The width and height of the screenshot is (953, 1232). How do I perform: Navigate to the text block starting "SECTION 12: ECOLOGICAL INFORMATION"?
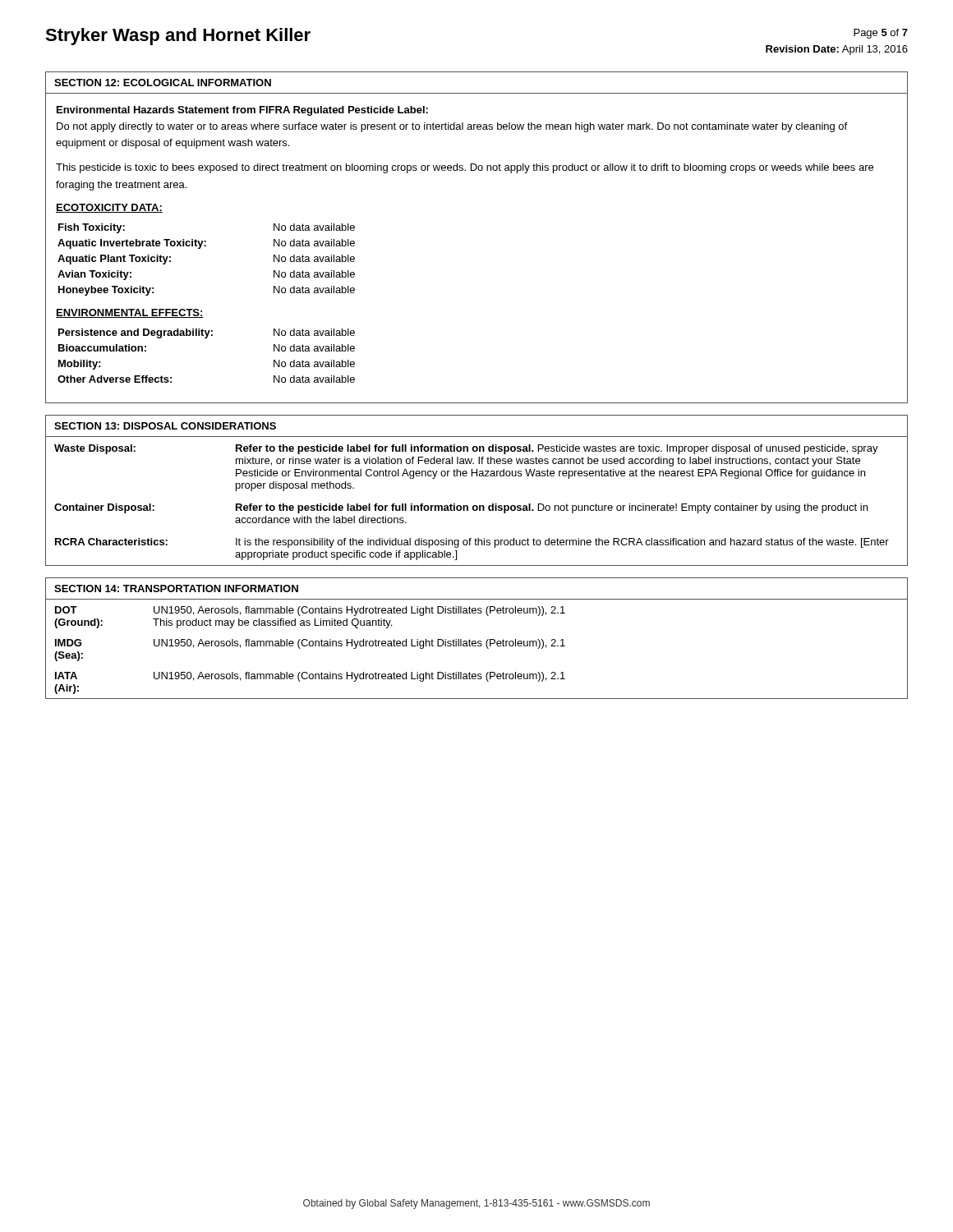[163, 83]
